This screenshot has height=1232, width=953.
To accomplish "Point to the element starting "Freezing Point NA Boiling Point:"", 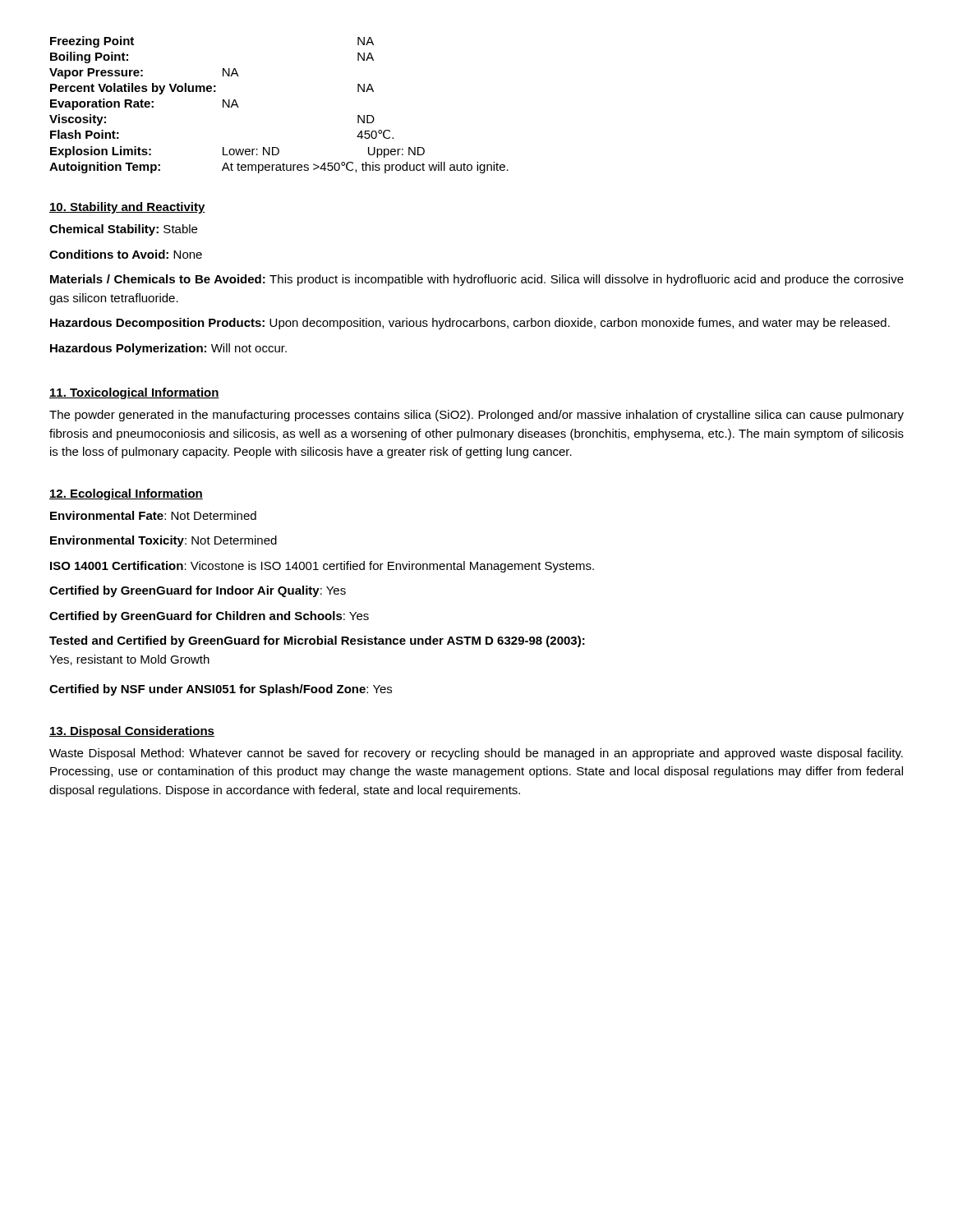I will point(87,41).
